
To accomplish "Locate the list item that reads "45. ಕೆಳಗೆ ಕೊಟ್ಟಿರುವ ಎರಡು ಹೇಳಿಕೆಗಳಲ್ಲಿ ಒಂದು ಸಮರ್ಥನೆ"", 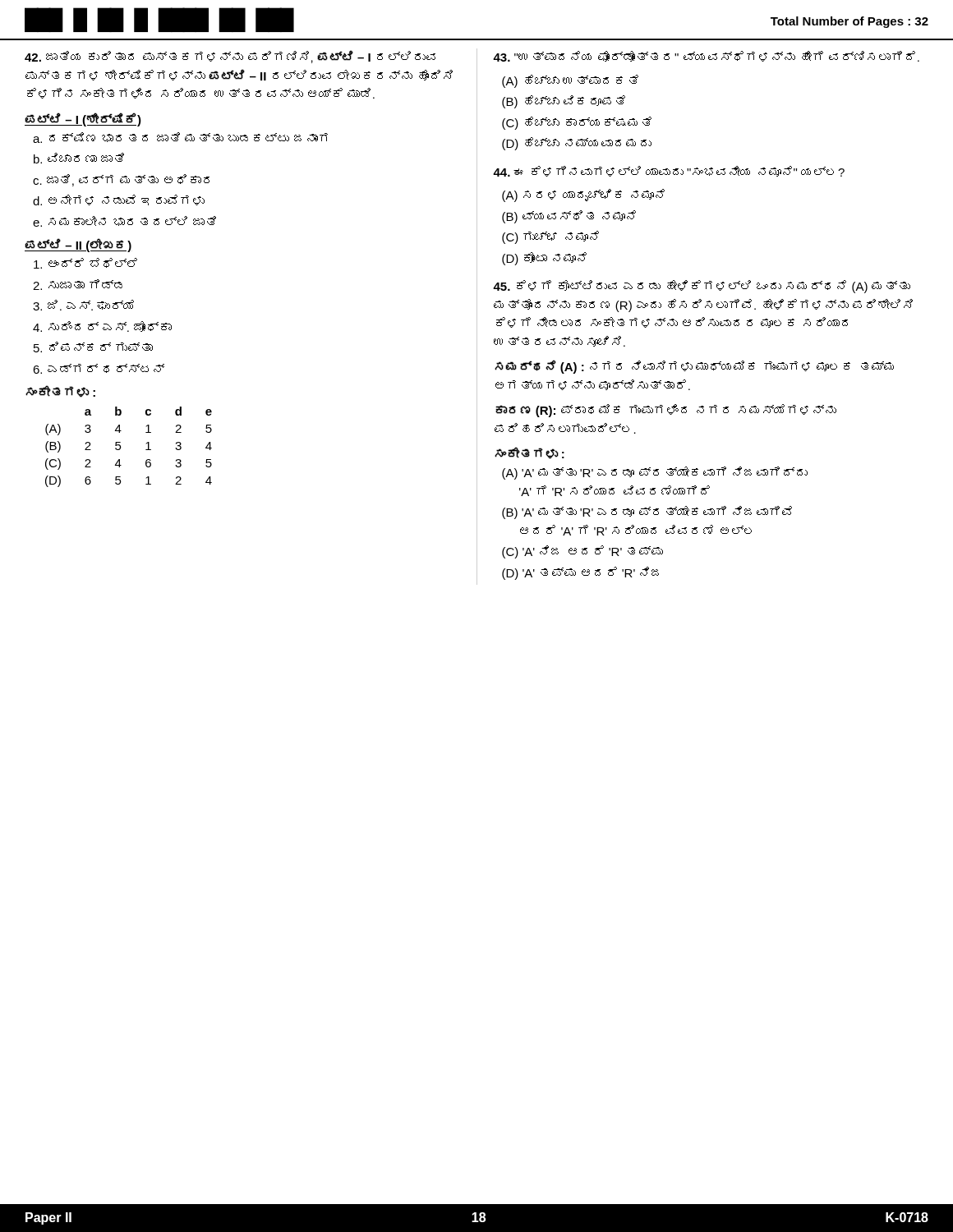I will pos(711,315).
